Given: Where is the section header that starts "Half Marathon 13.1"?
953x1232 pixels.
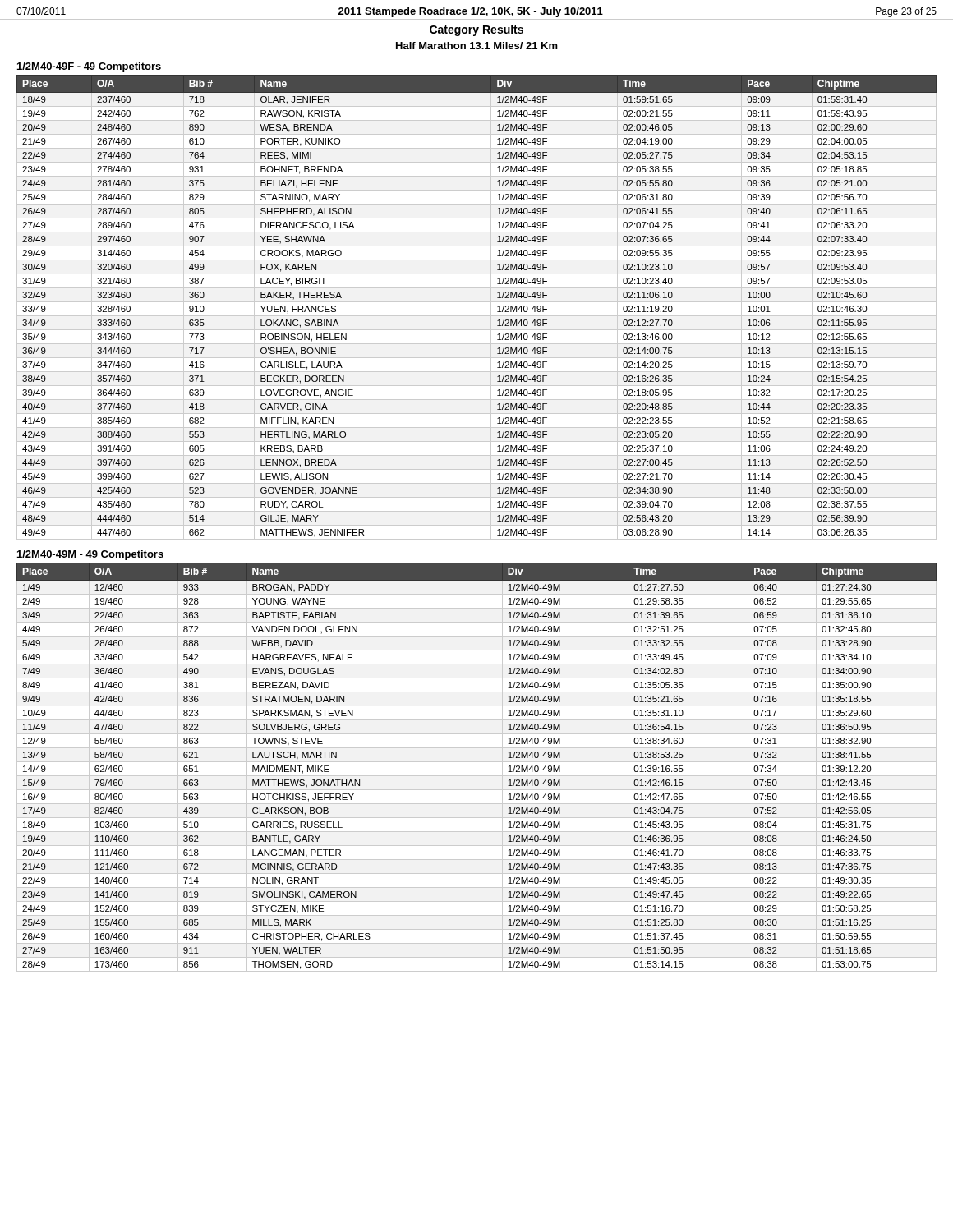Looking at the screenshot, I should 476,46.
